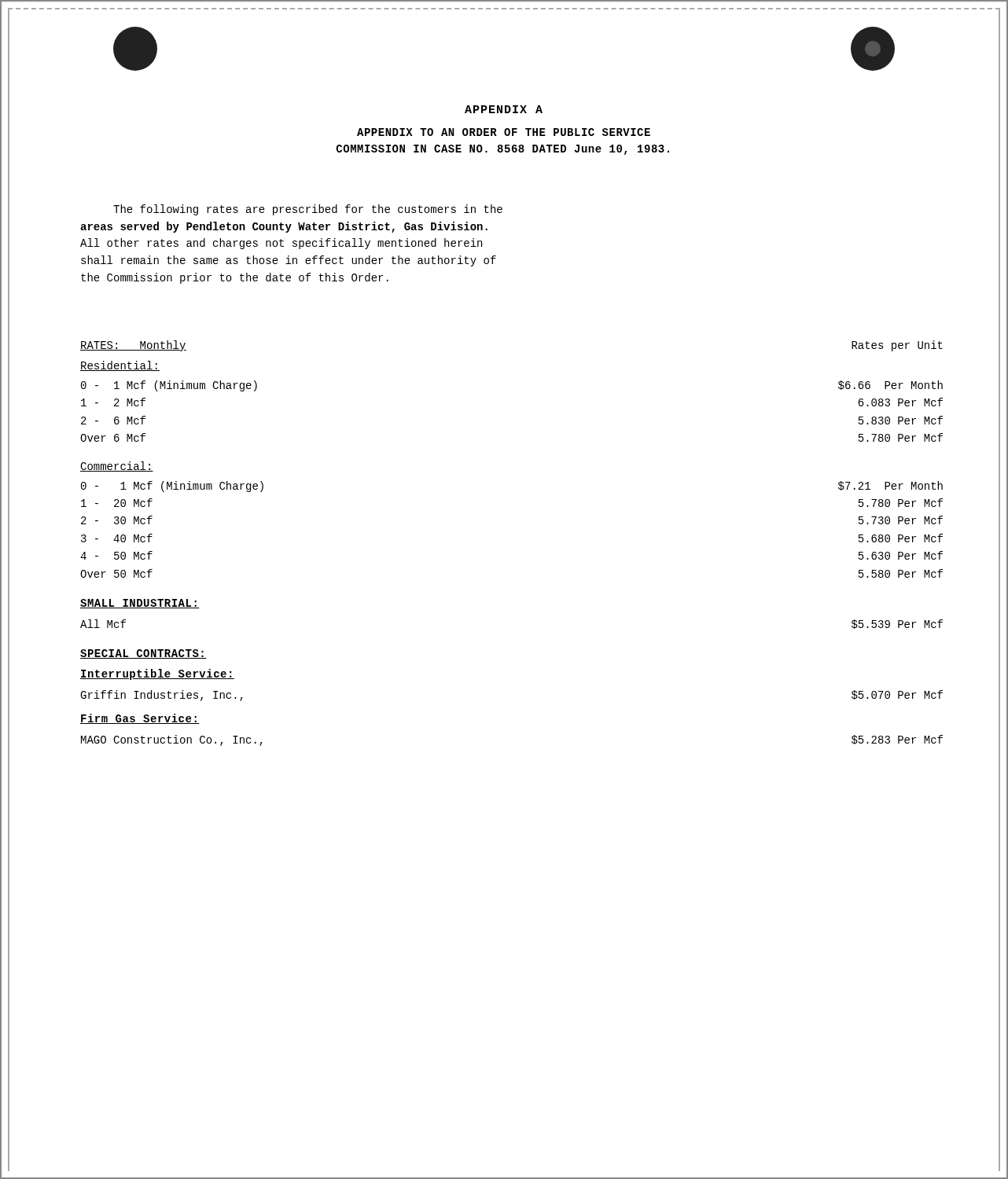Point to the text starting "Over 50 Mcf 5.580"

[x=117, y=573]
